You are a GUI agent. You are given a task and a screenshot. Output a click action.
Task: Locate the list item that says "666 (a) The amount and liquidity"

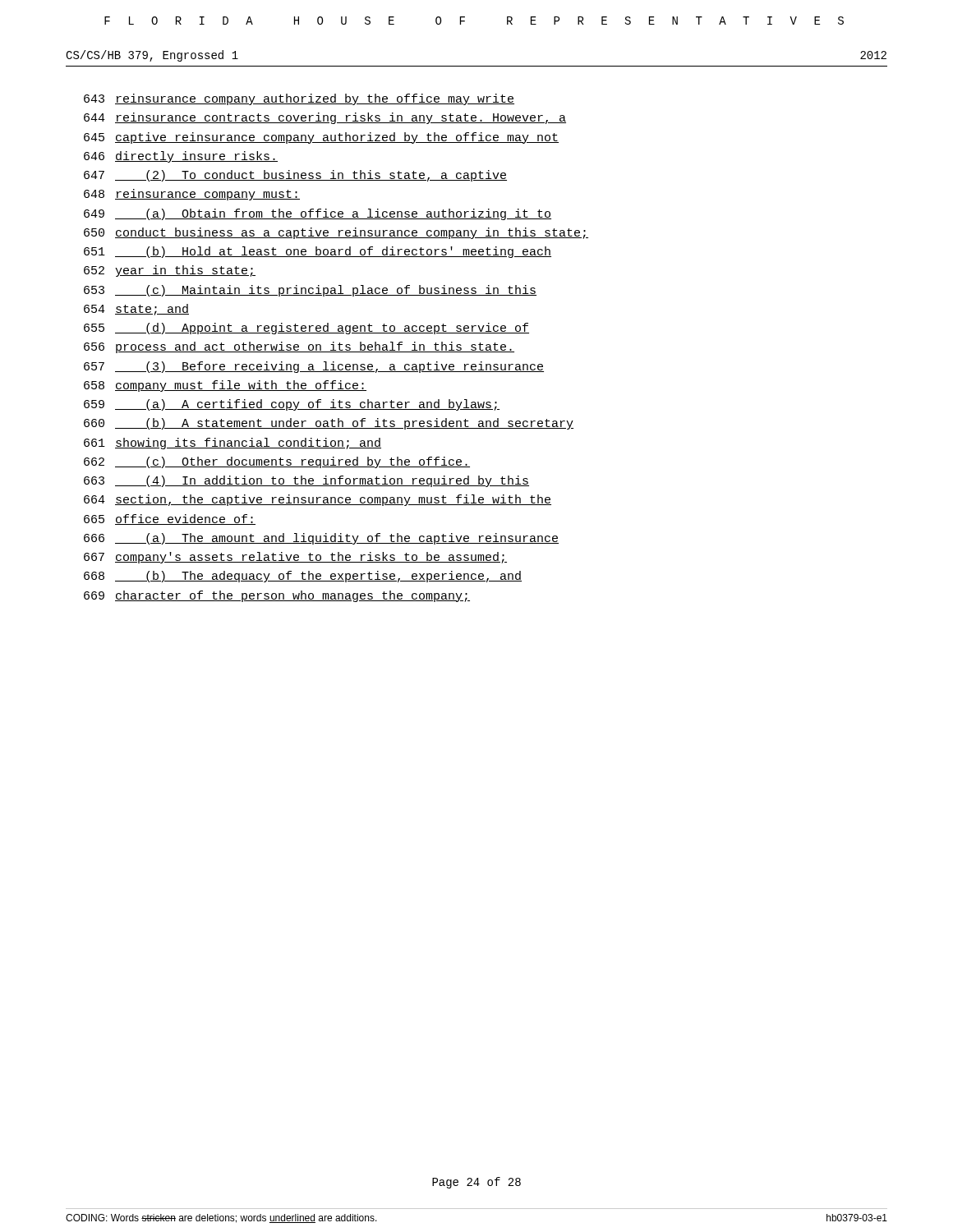(x=476, y=539)
